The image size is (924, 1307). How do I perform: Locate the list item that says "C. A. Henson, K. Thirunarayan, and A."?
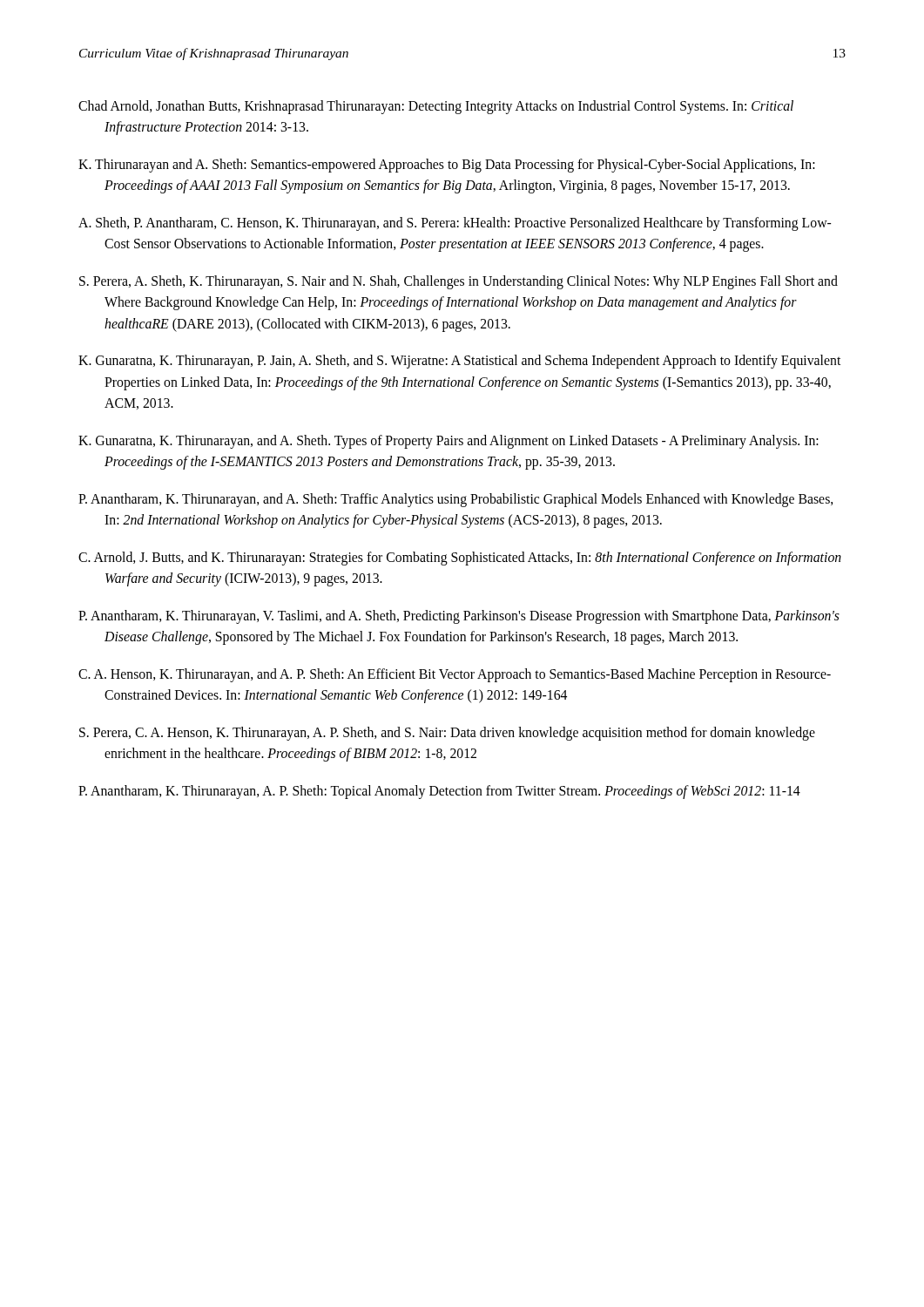click(x=462, y=685)
